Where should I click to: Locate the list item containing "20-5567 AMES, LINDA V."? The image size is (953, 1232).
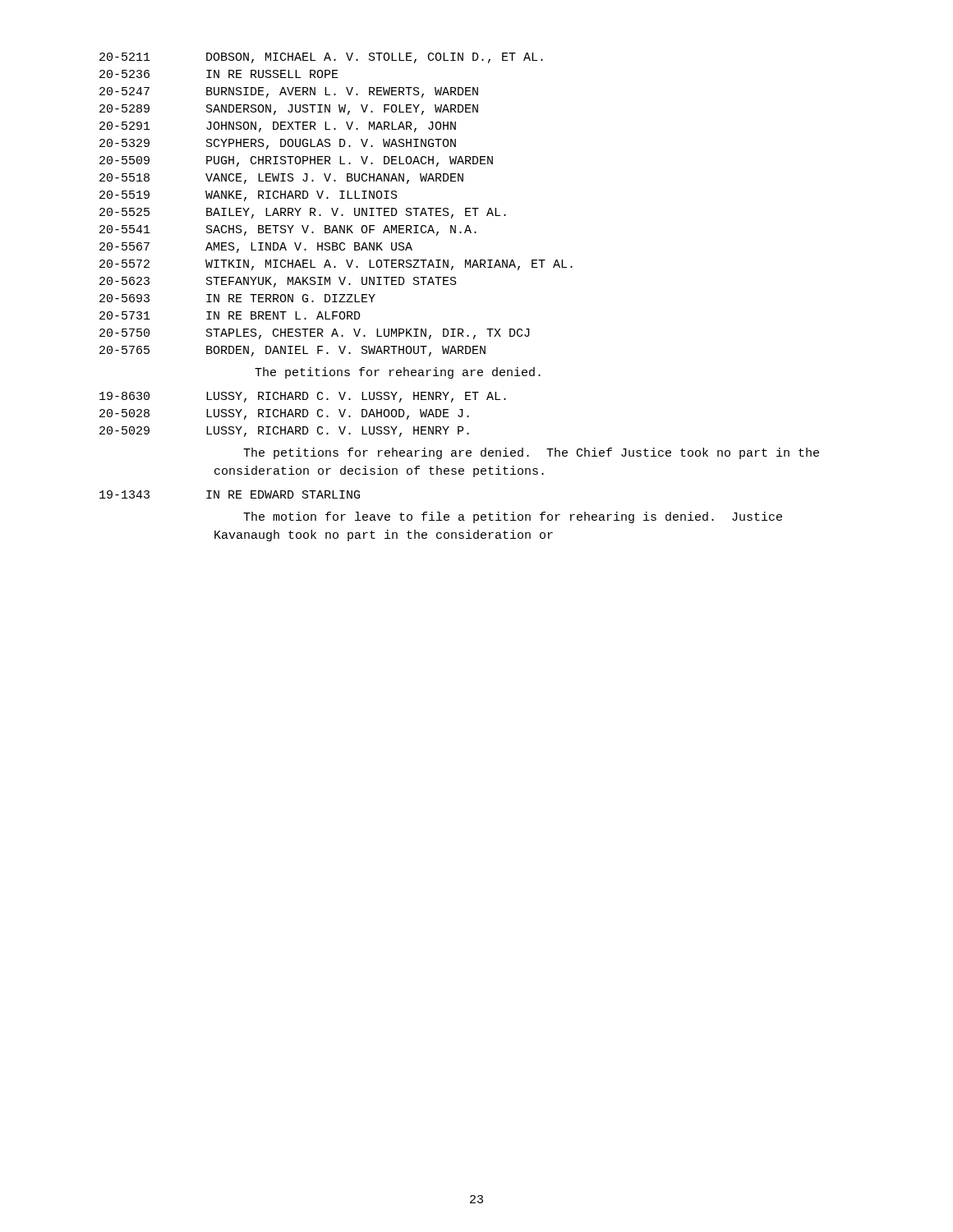click(255, 248)
